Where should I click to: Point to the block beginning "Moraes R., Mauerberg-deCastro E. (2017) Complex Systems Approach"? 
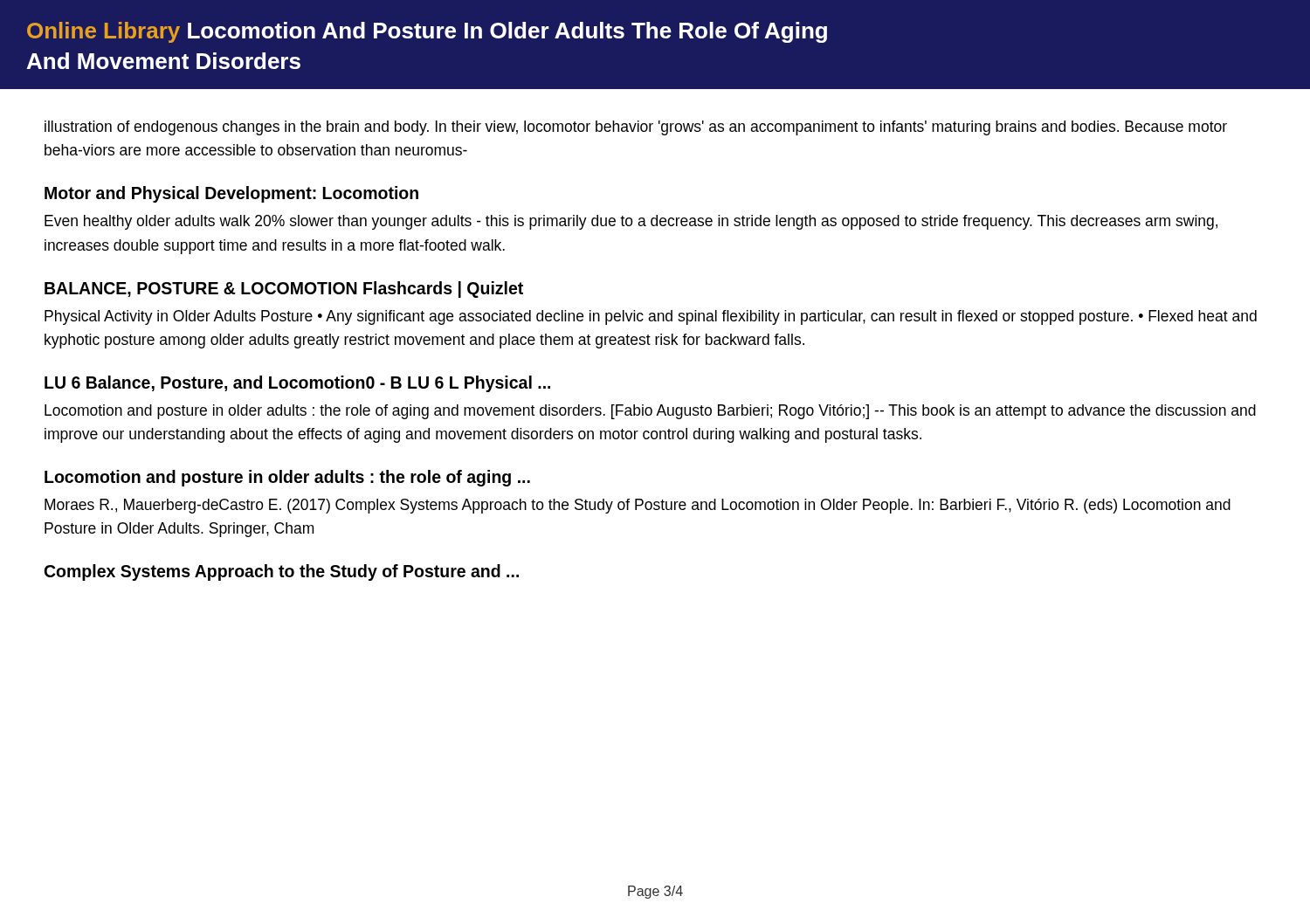coord(637,517)
